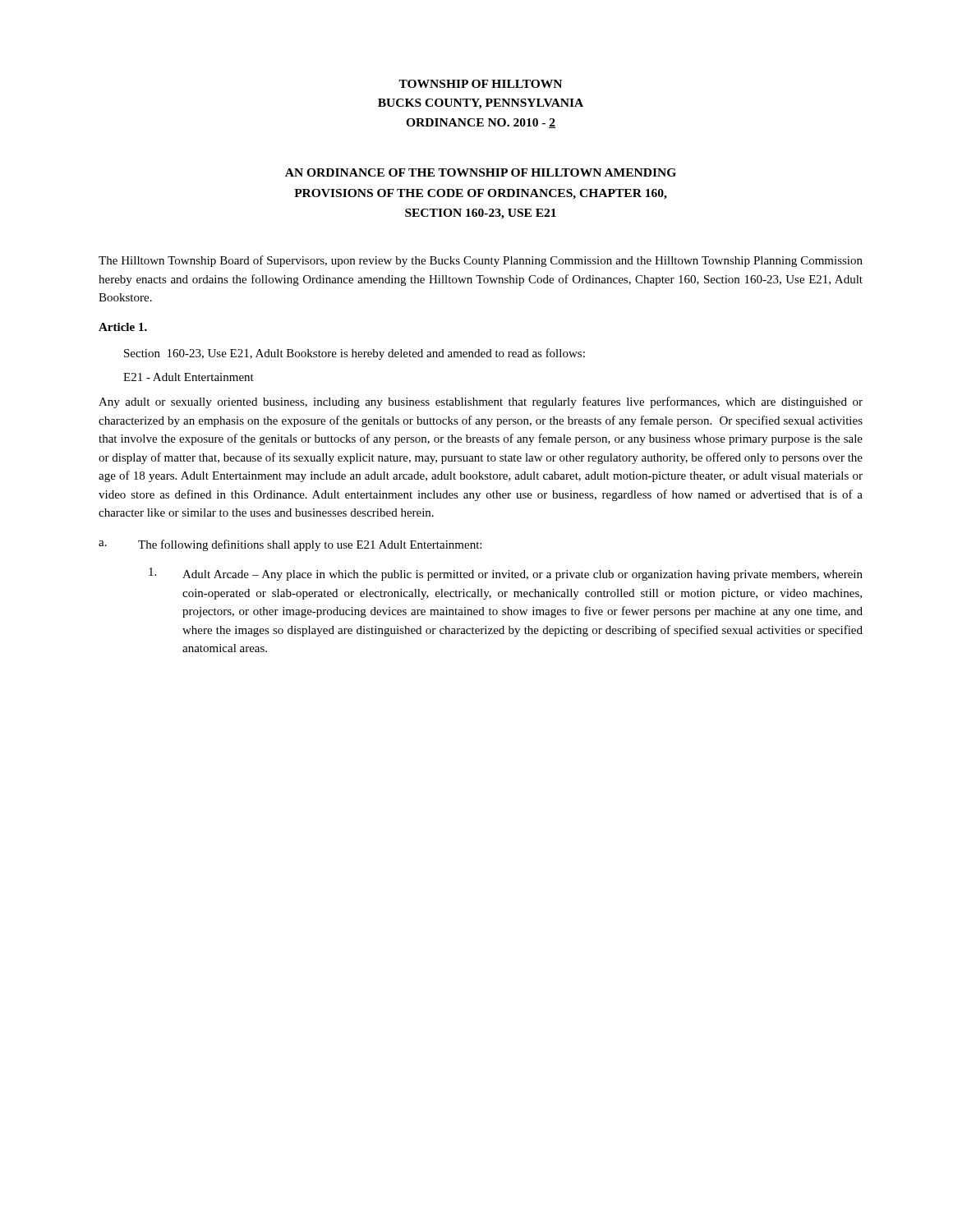Find "Article 1." on this page

click(123, 327)
